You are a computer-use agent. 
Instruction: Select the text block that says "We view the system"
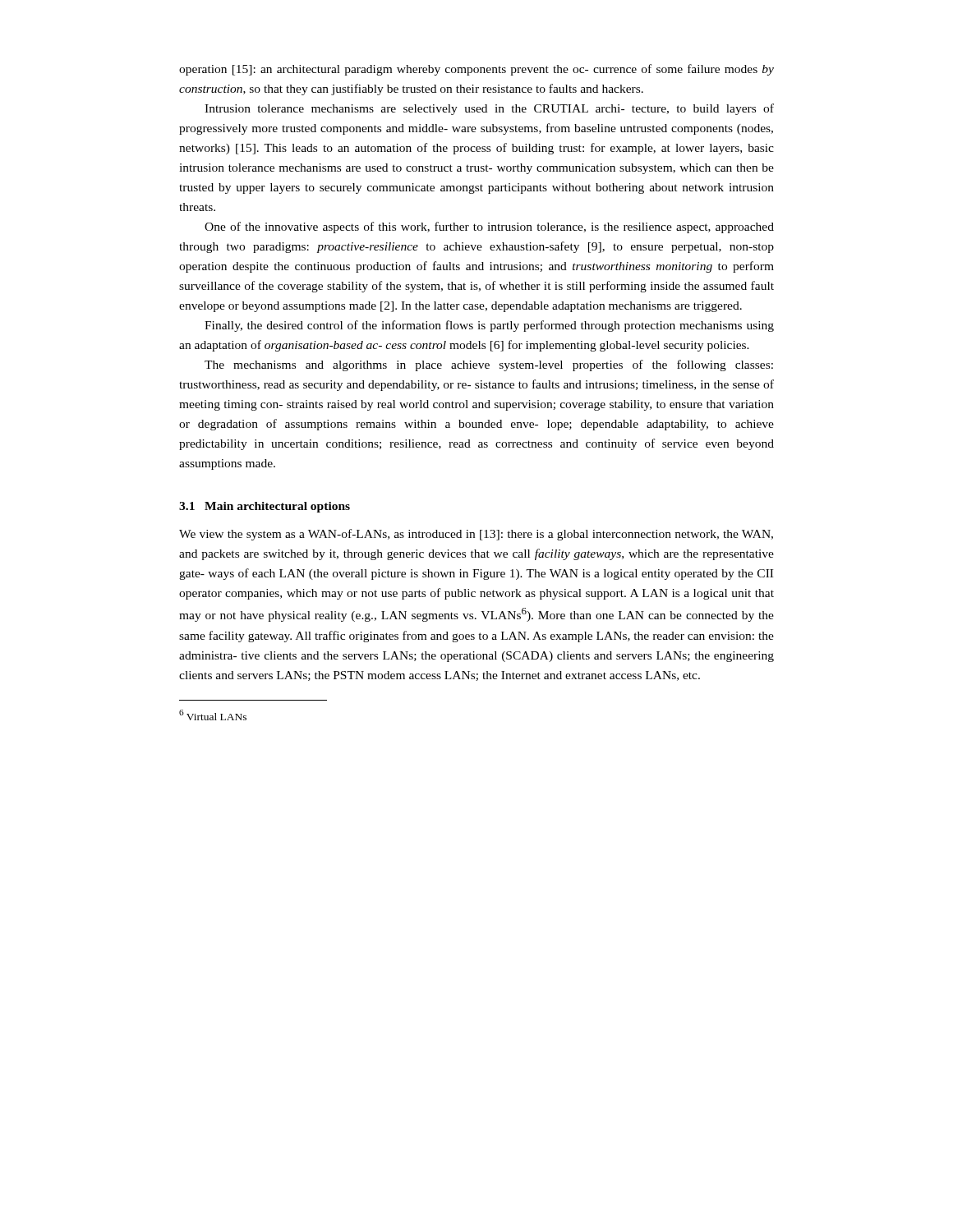coord(476,605)
